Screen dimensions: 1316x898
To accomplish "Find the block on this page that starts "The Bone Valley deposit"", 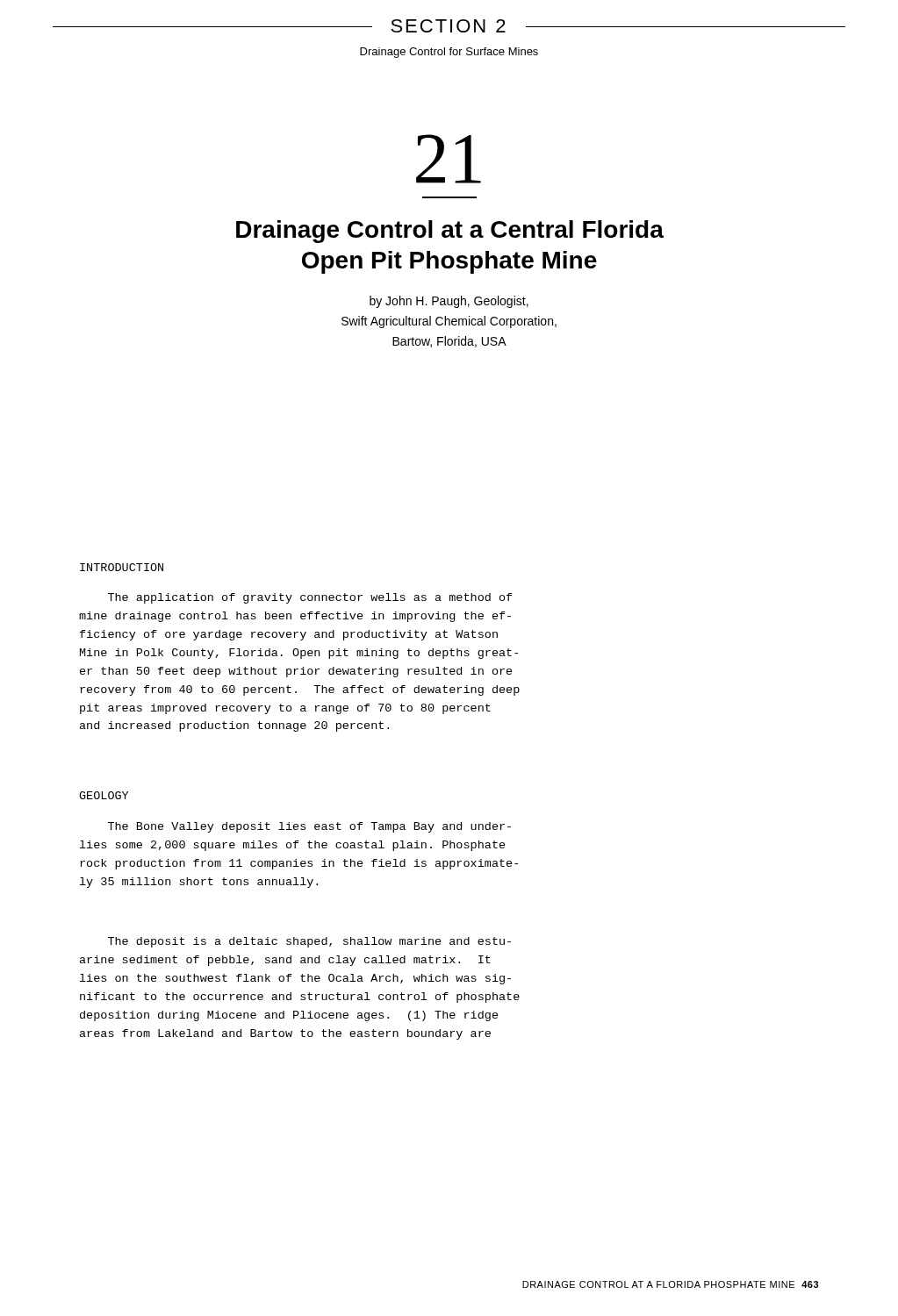I will click(x=299, y=854).
